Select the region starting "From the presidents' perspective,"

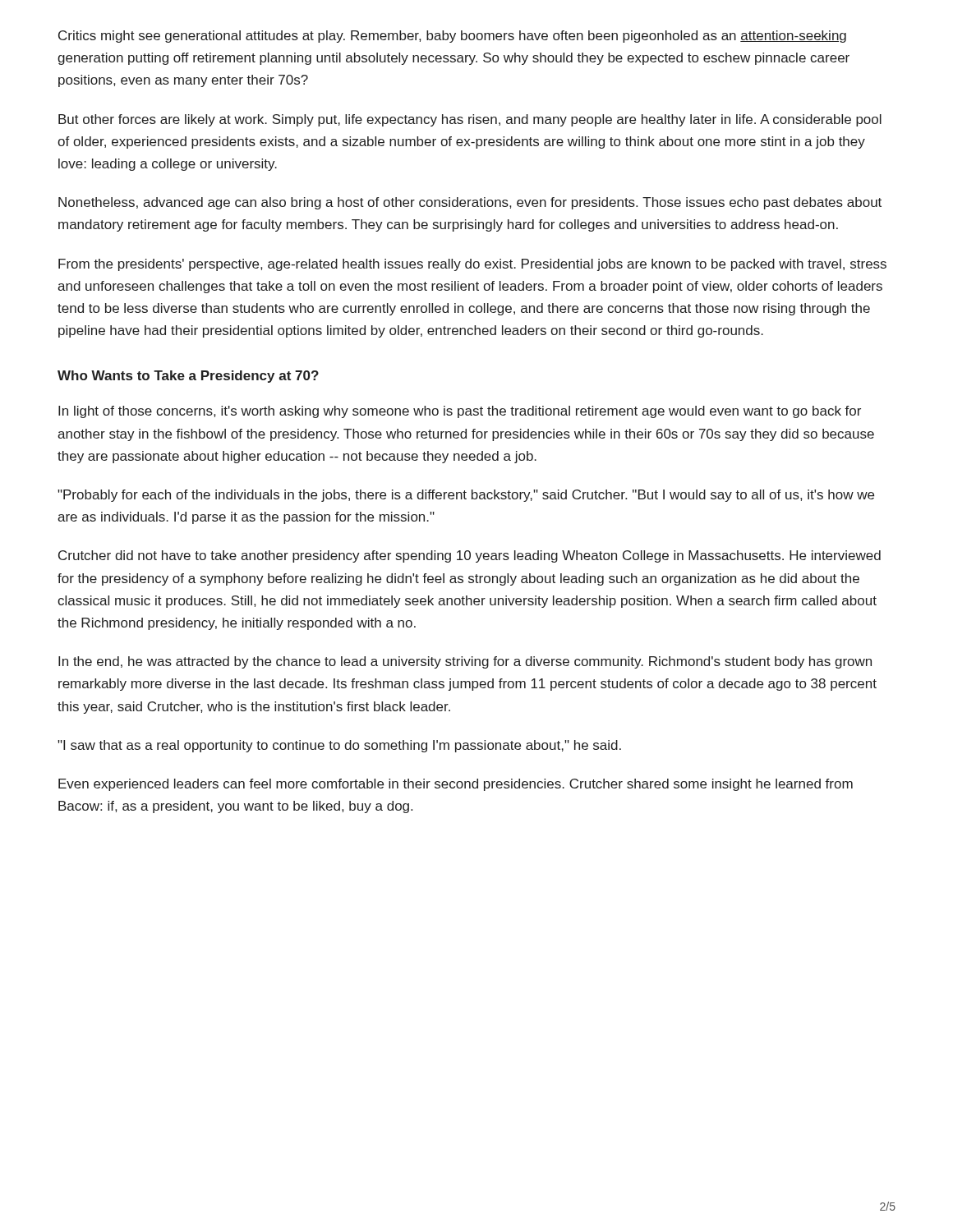[472, 297]
